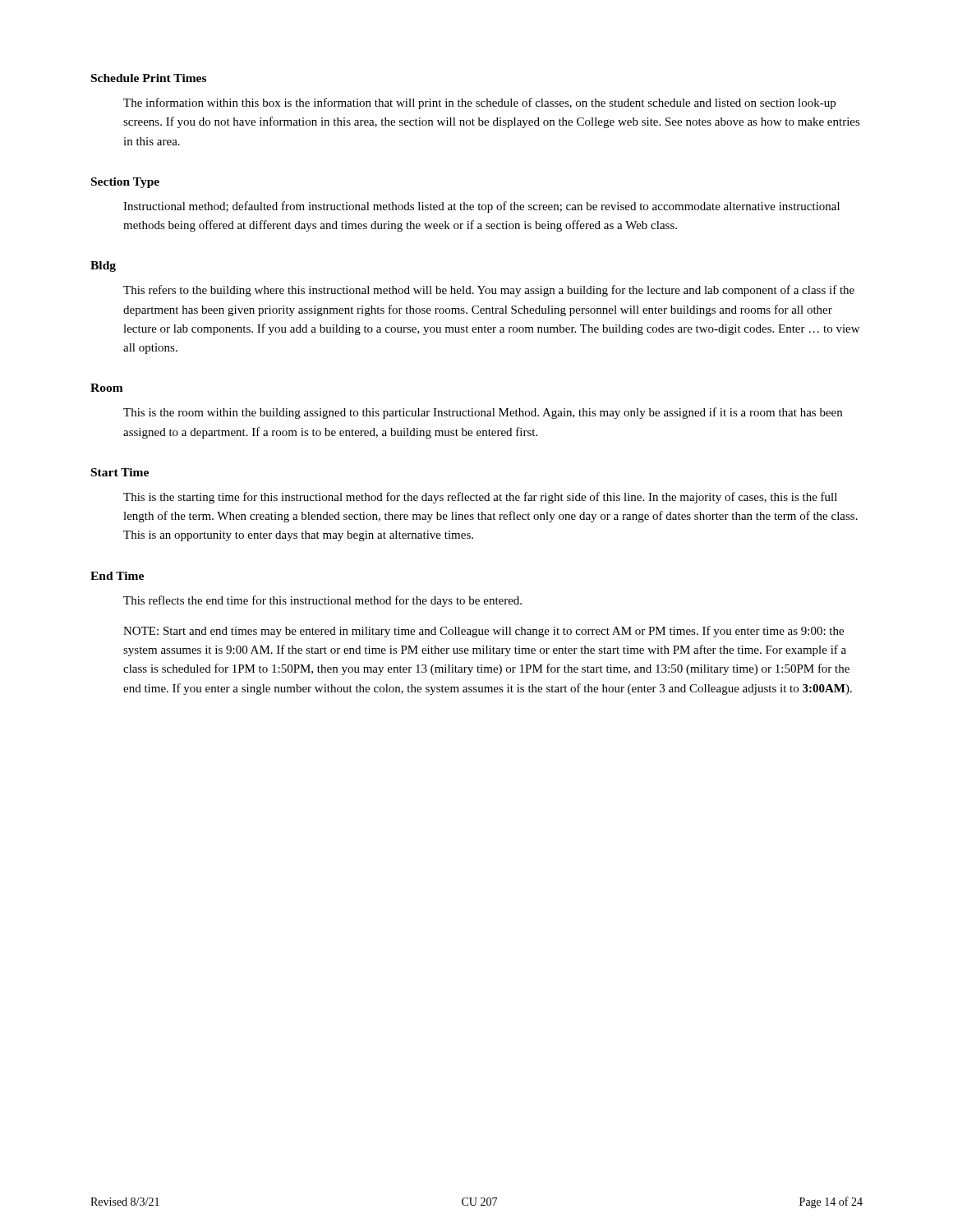This screenshot has width=953, height=1232.
Task: Point to "End Time"
Action: pyautogui.click(x=117, y=575)
